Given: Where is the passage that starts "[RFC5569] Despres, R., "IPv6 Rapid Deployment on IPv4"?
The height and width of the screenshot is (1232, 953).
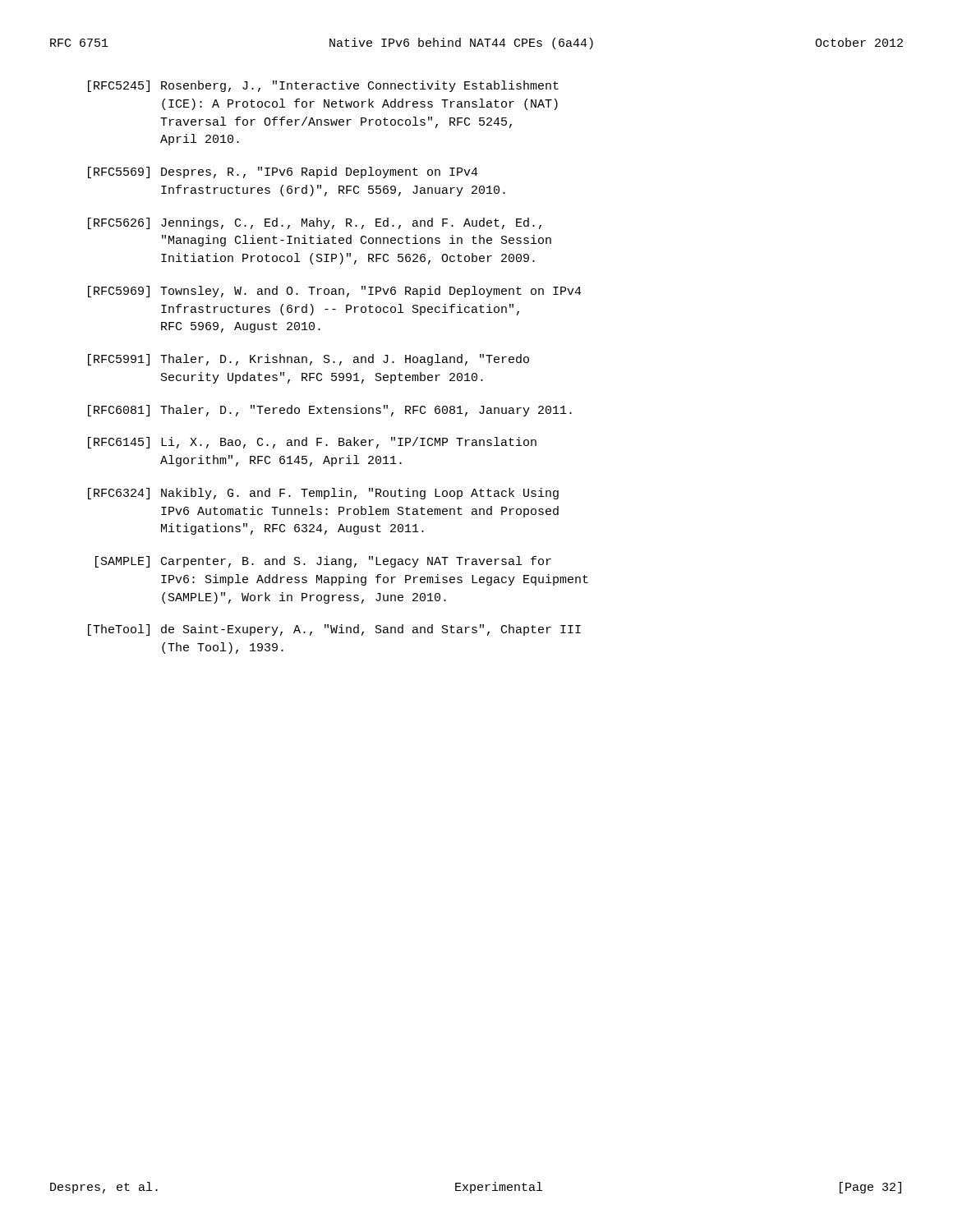Looking at the screenshot, I should click(x=476, y=182).
